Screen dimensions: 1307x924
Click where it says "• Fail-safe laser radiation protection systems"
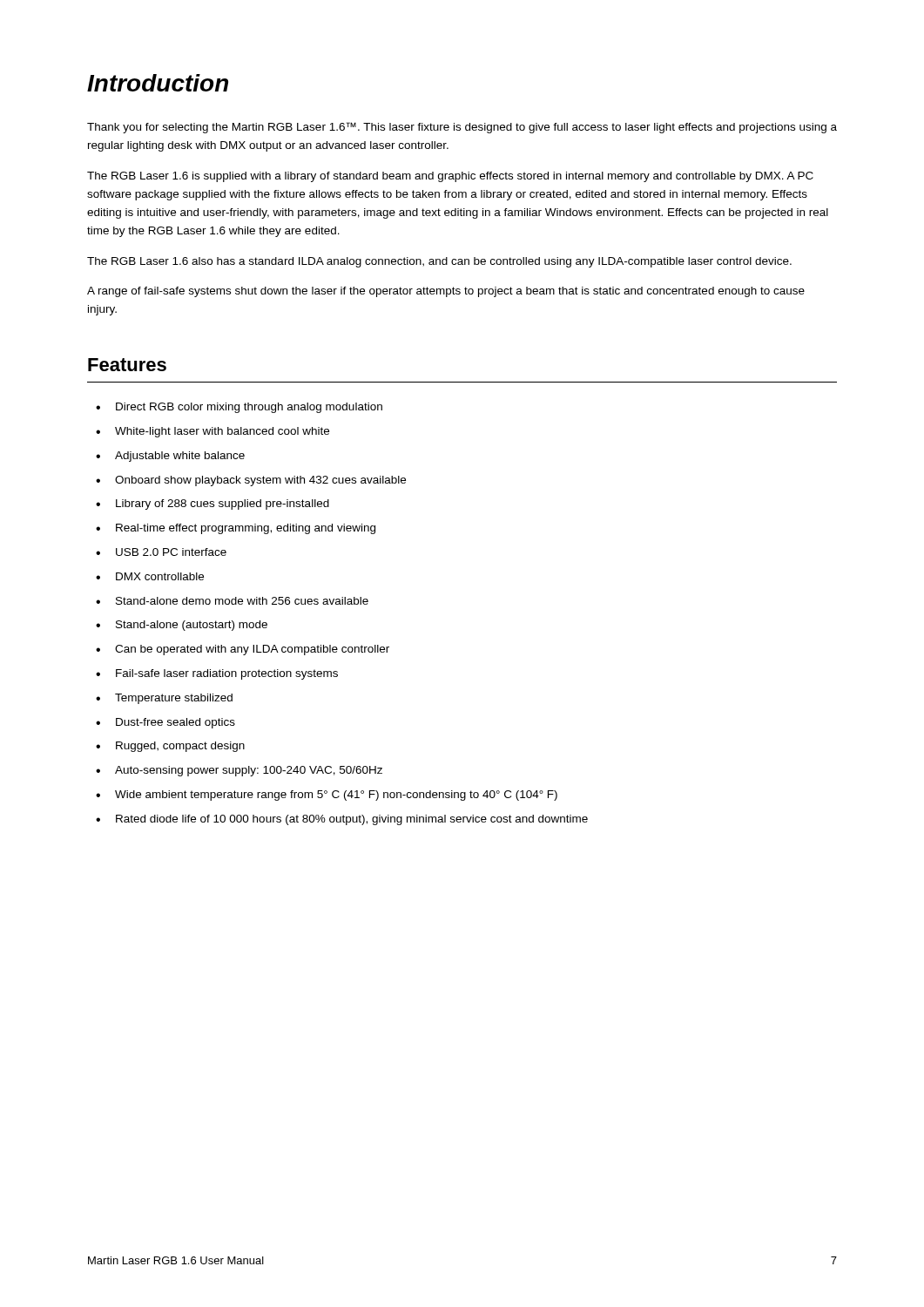click(217, 675)
